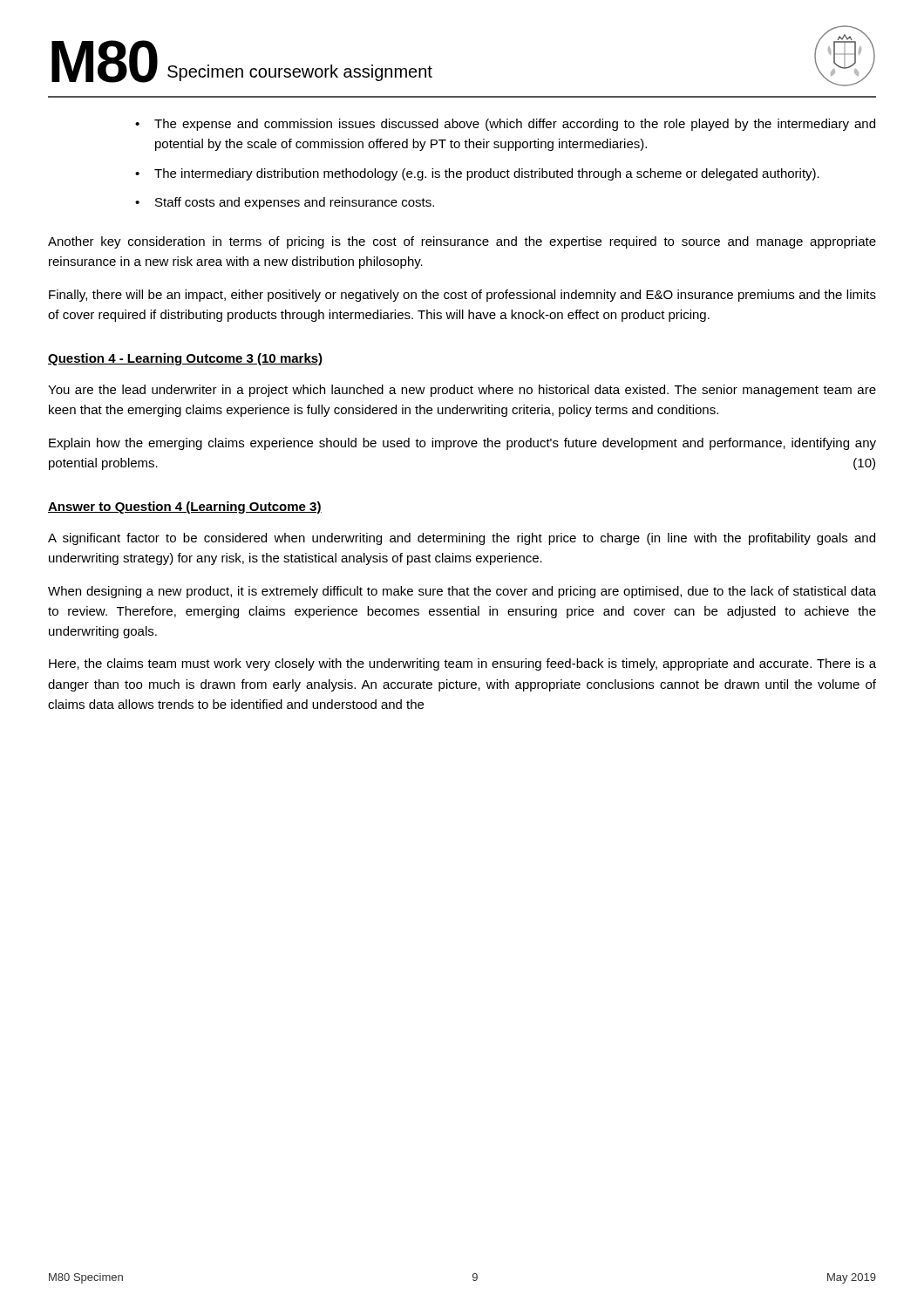Find the text block that reads "When designing a new product, it is"
Image resolution: width=924 pixels, height=1308 pixels.
click(462, 611)
